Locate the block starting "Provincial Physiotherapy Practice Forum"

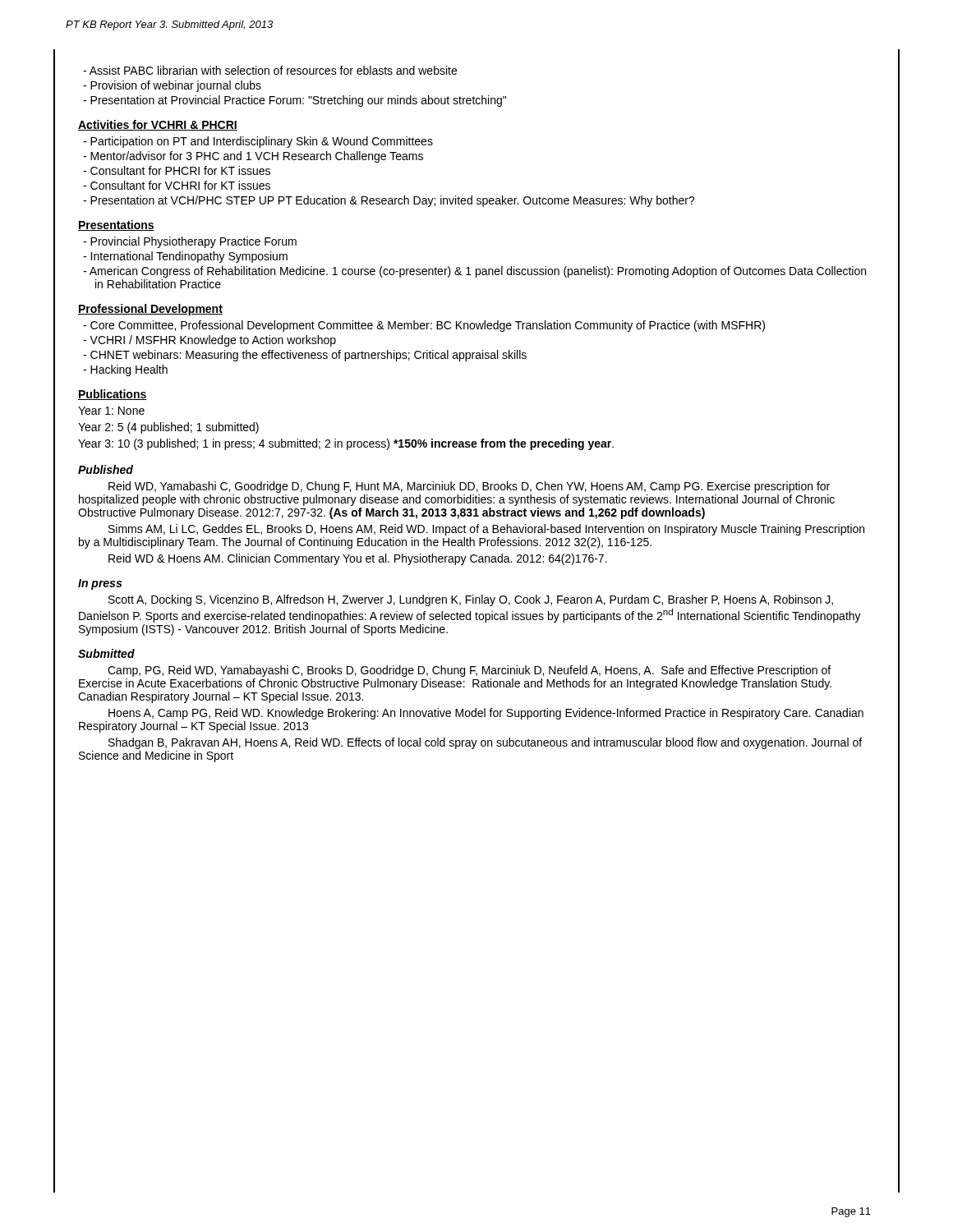click(190, 242)
